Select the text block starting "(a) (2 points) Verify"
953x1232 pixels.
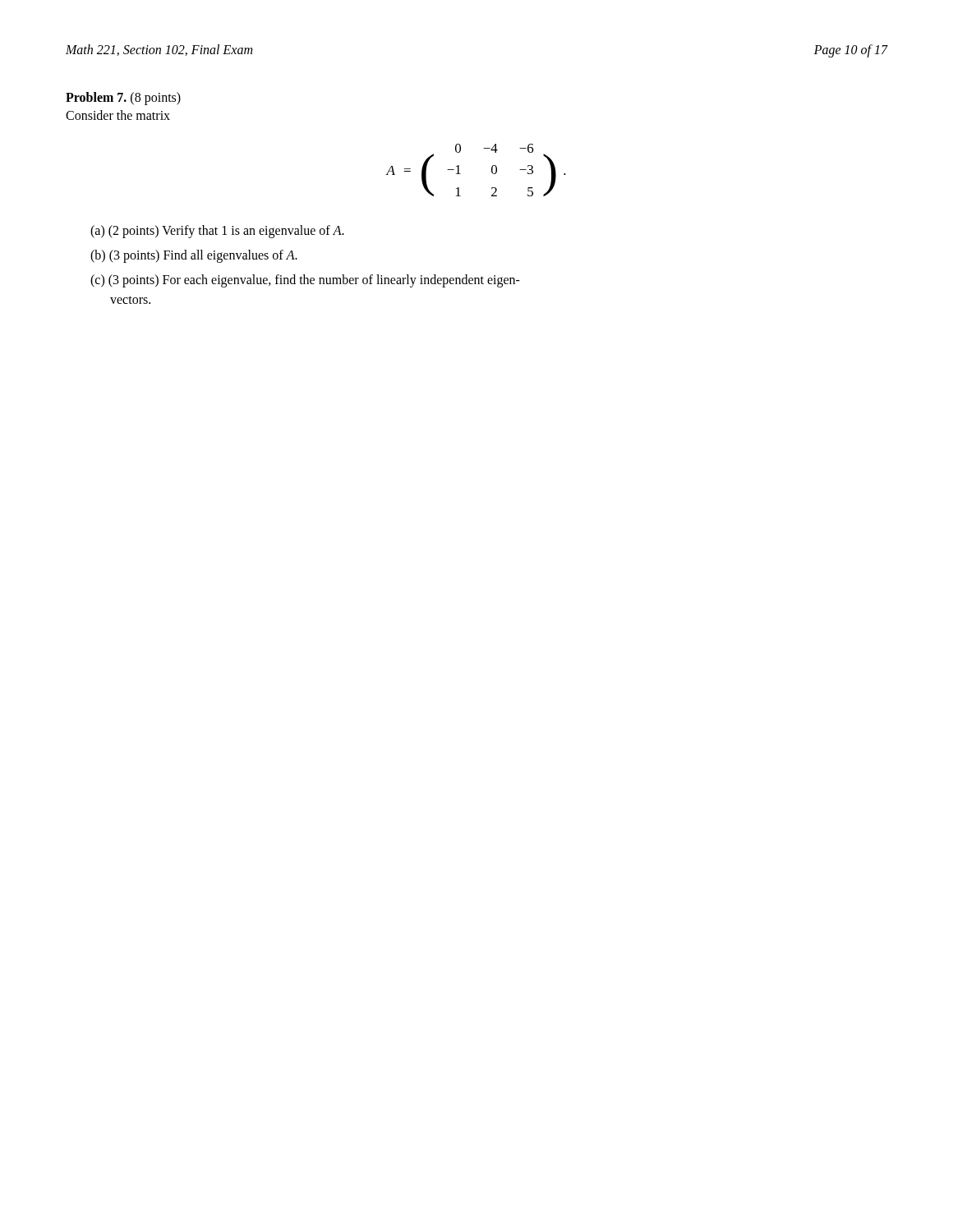(x=217, y=230)
